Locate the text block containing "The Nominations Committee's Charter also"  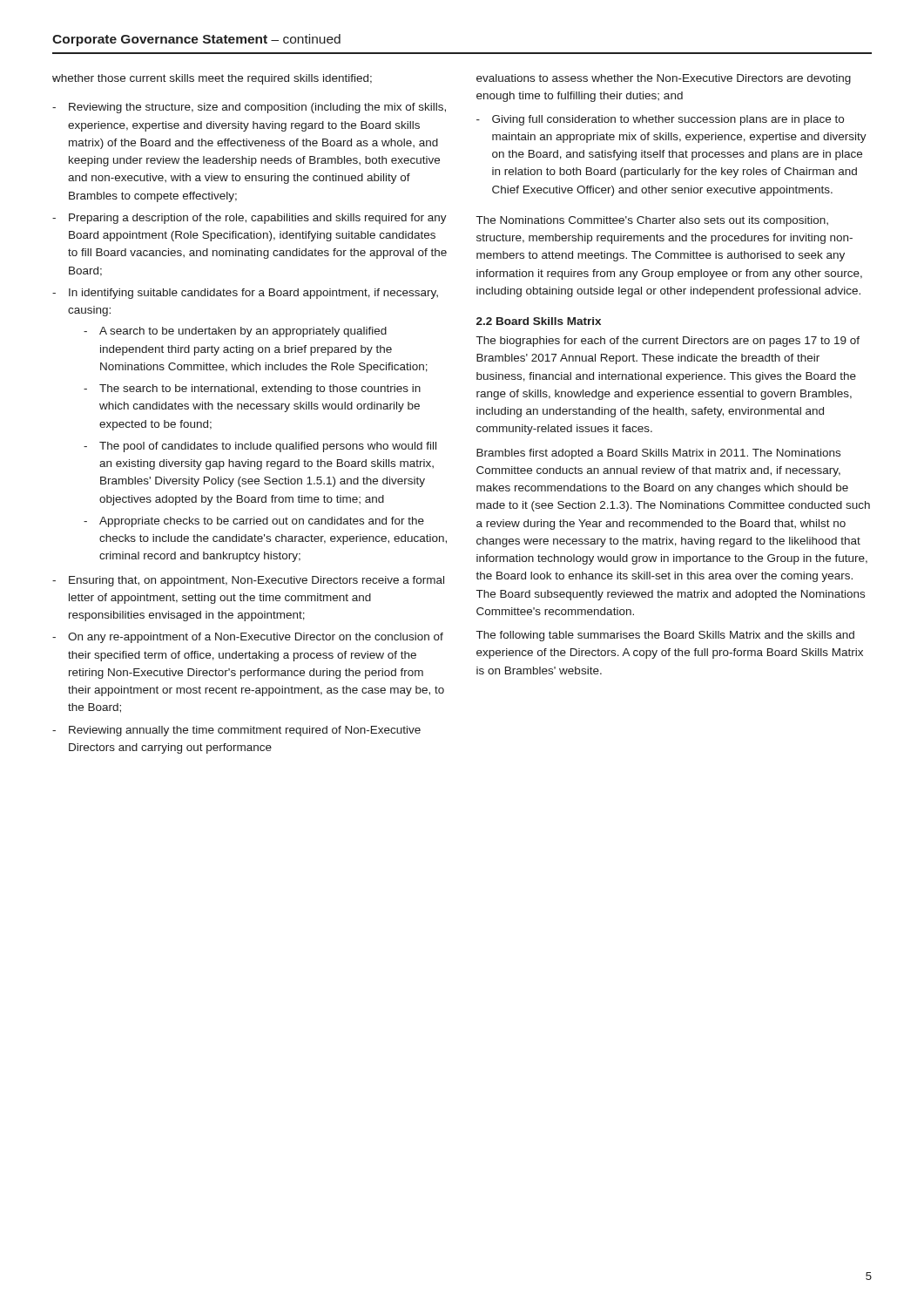click(674, 256)
